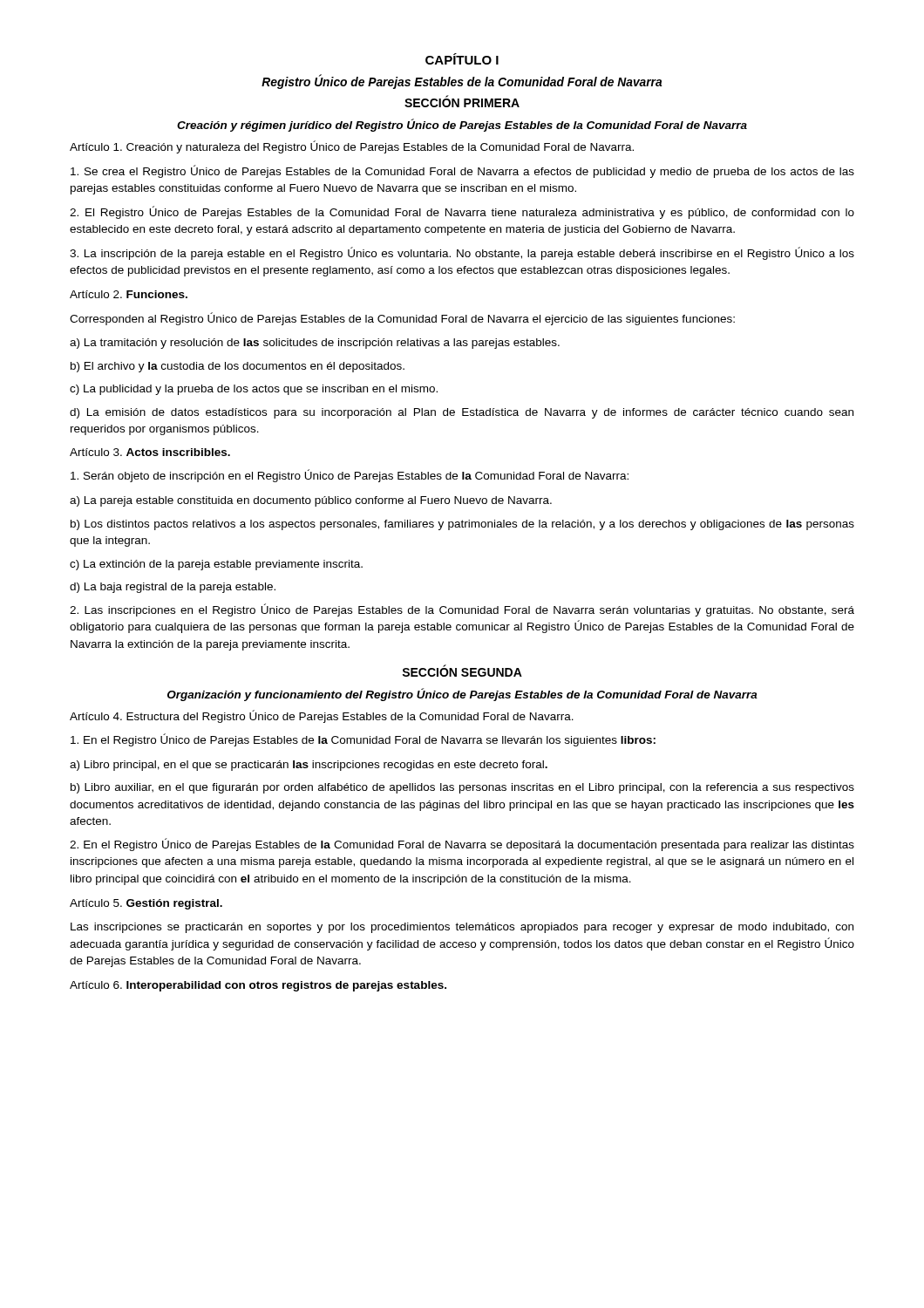Find the block on this page that starts "La inscripción de la pareja estable"
924x1308 pixels.
click(462, 262)
